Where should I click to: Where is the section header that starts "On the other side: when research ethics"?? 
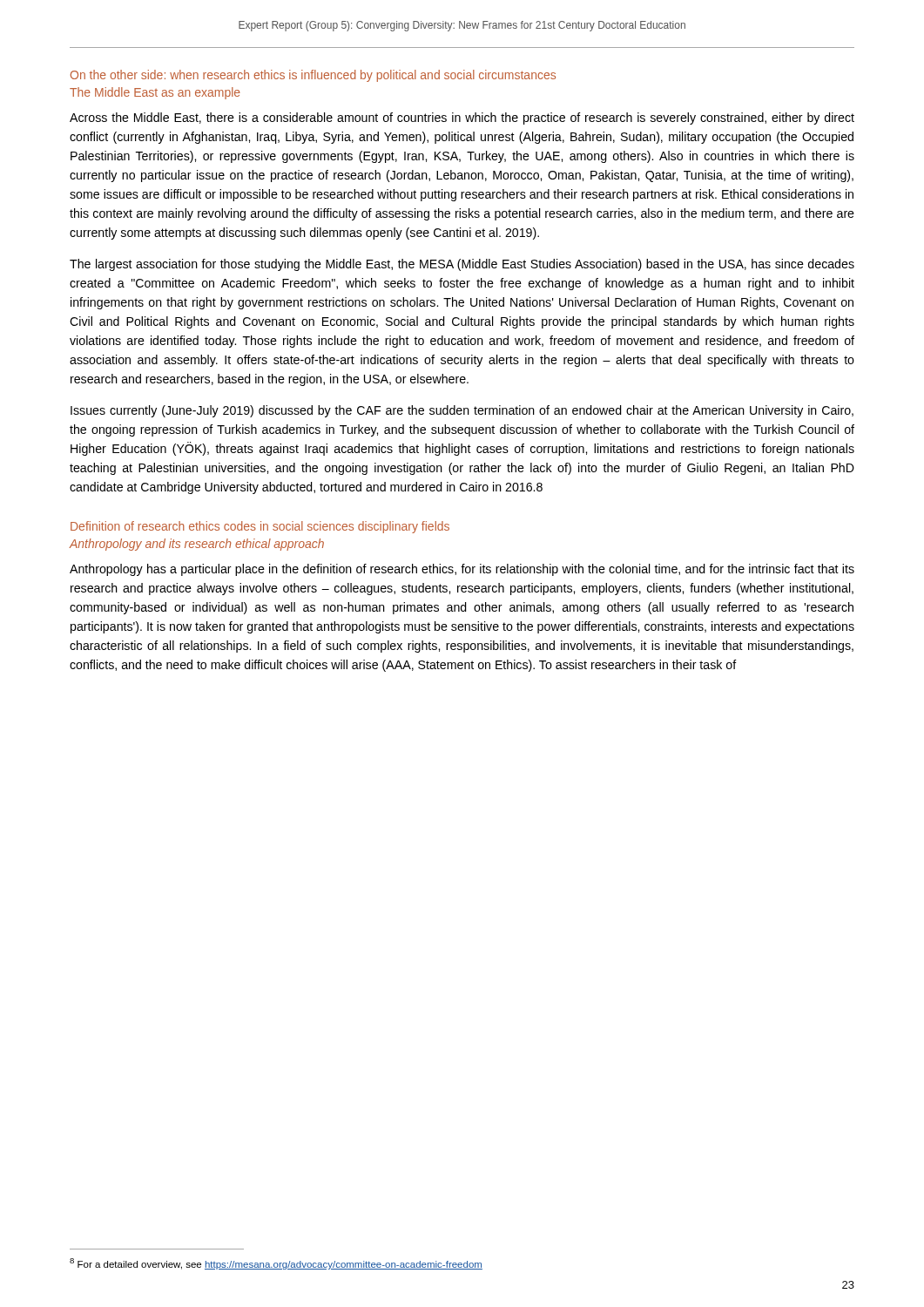313,75
